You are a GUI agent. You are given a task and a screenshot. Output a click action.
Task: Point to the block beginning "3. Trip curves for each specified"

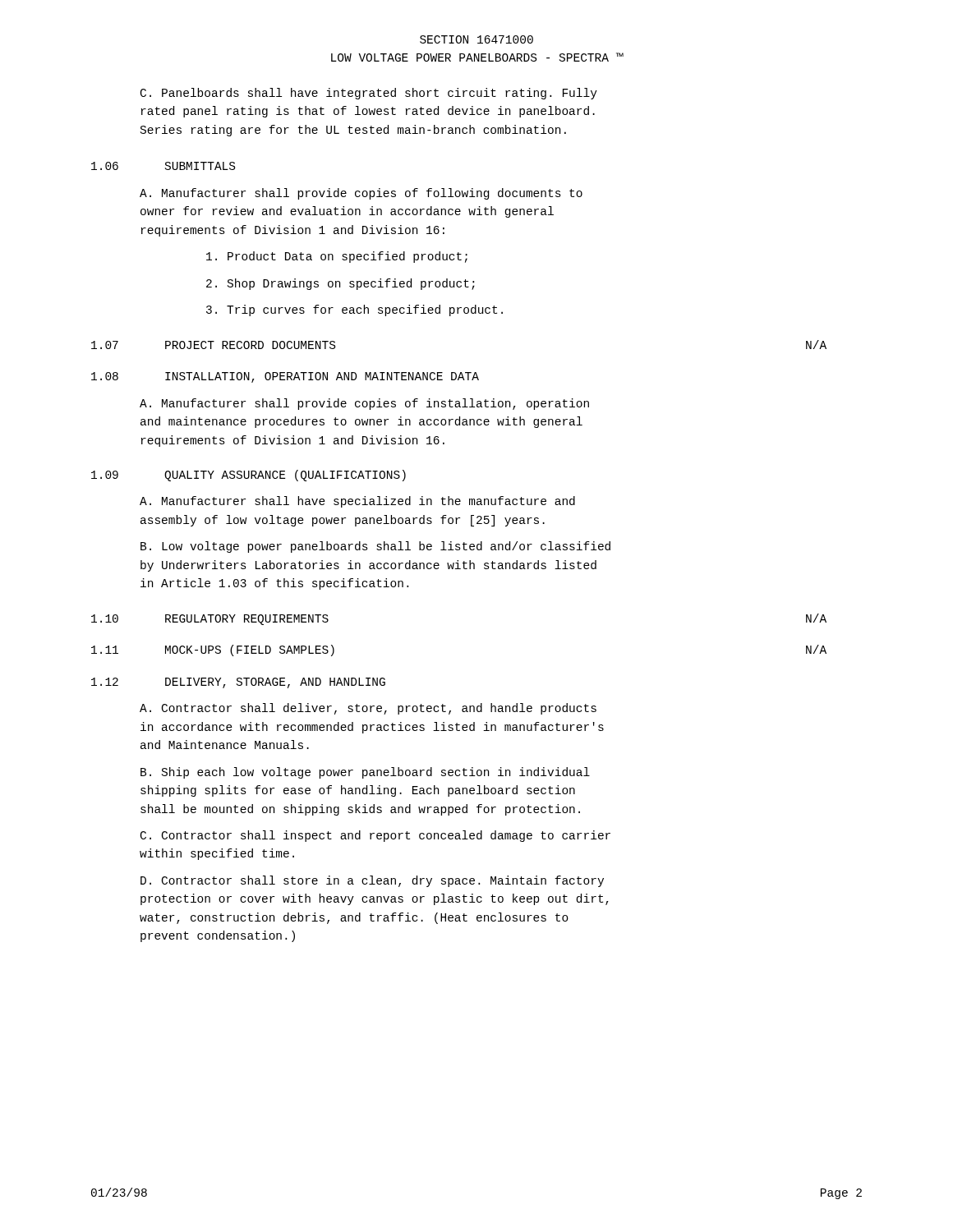pos(356,311)
